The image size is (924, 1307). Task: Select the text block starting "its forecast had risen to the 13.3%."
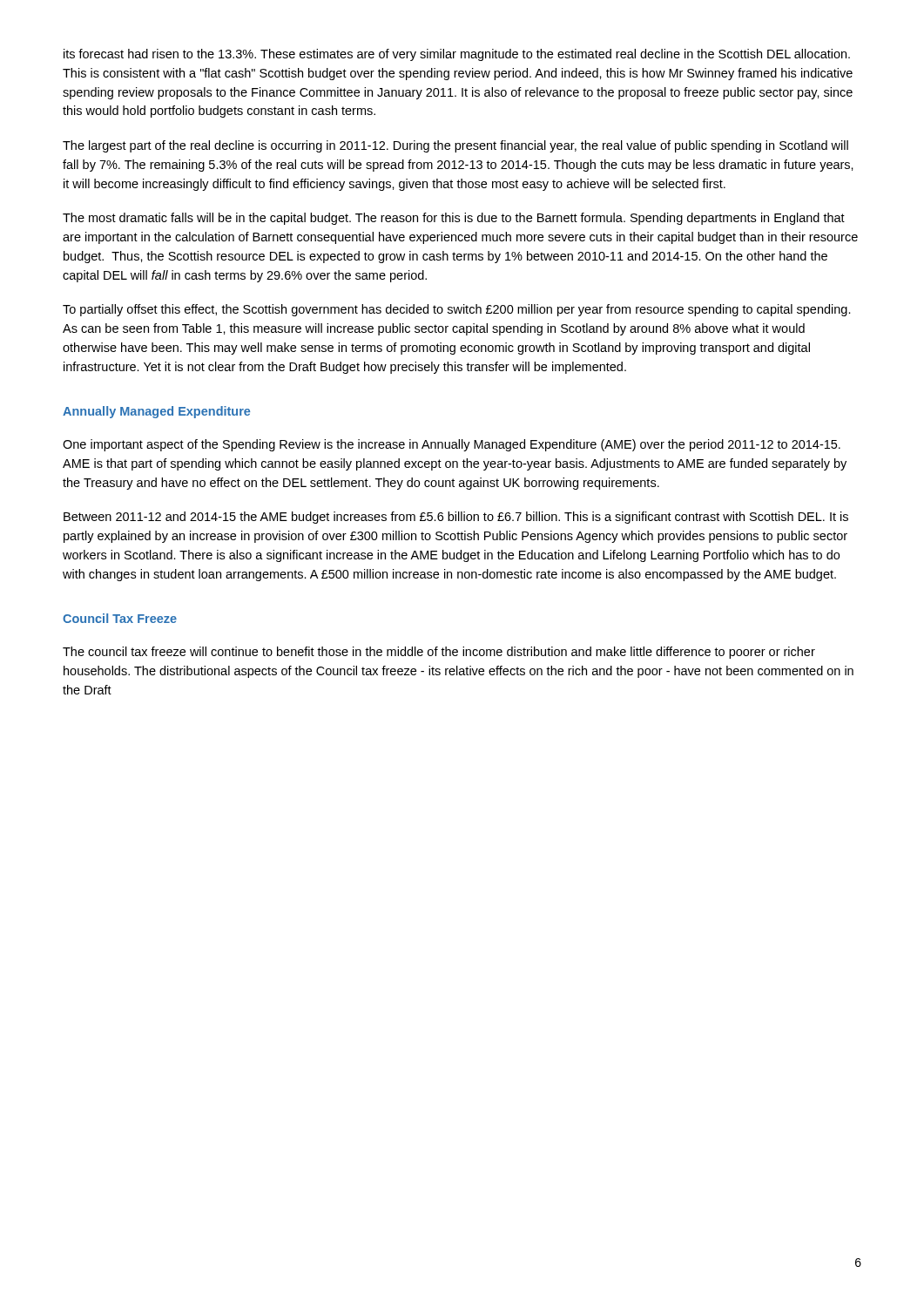(x=458, y=82)
